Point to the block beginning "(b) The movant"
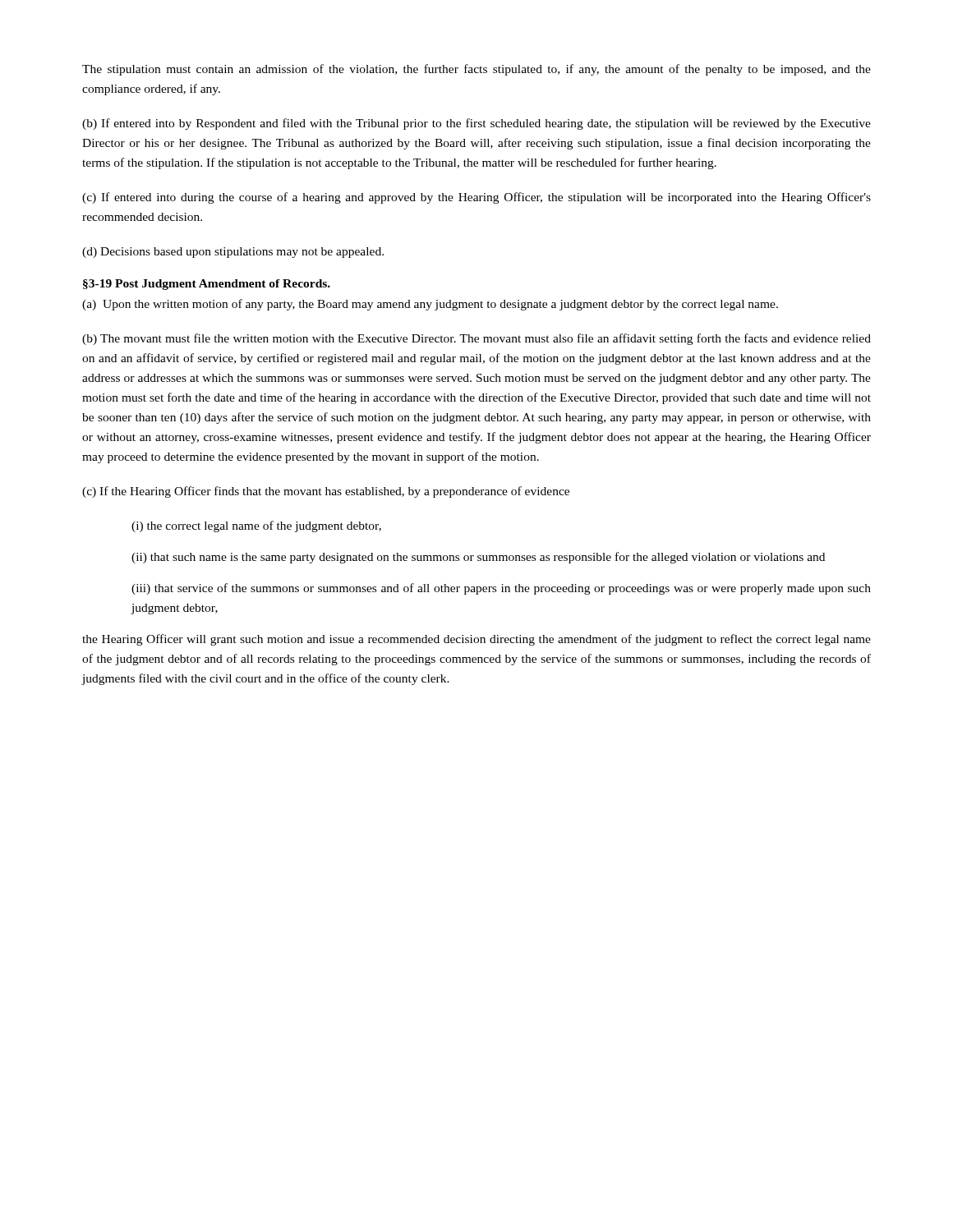The height and width of the screenshot is (1232, 953). (476, 397)
